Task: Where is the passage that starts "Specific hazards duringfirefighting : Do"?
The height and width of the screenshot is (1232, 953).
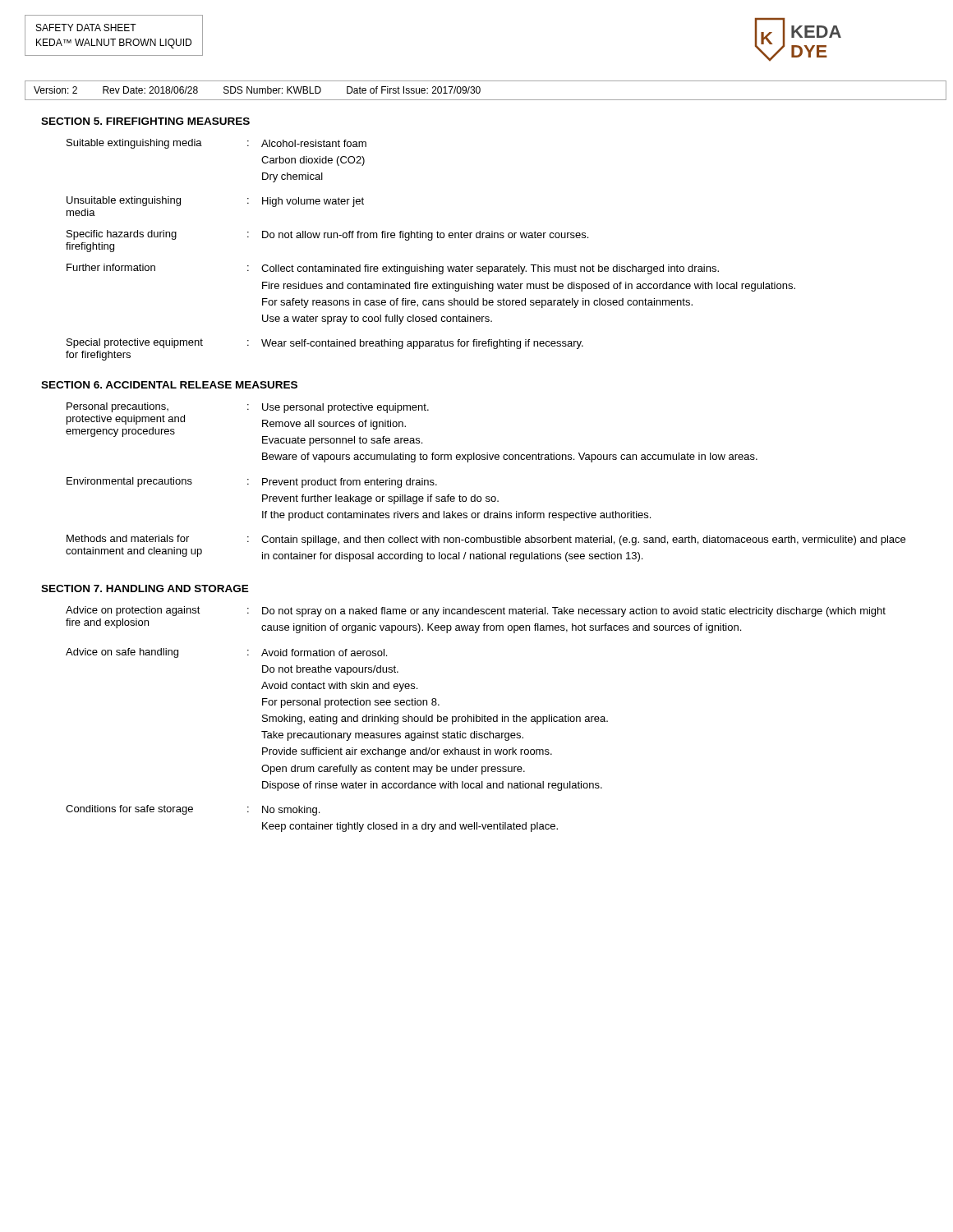Action: 489,240
